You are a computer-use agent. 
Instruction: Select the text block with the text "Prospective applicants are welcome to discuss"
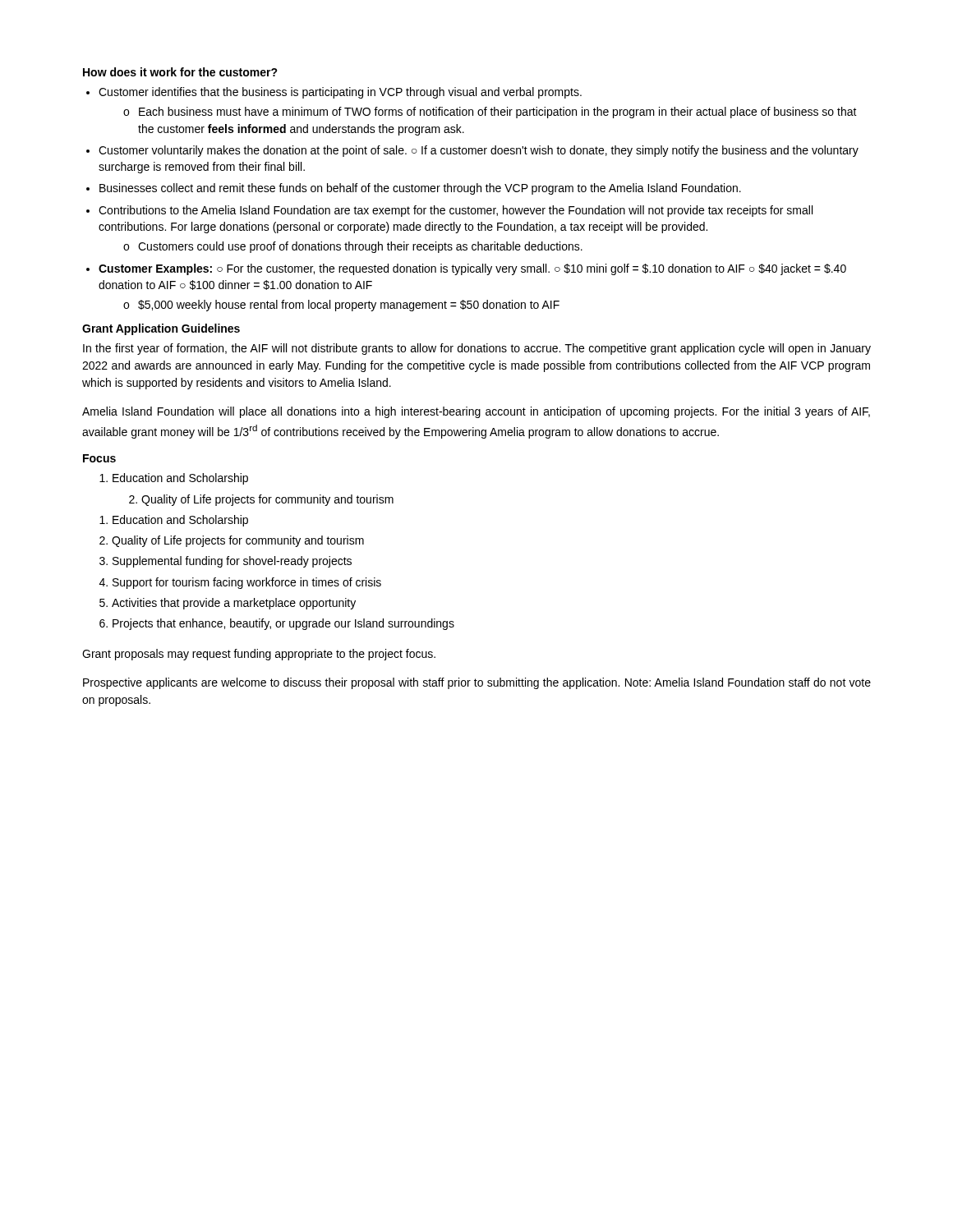(x=476, y=691)
